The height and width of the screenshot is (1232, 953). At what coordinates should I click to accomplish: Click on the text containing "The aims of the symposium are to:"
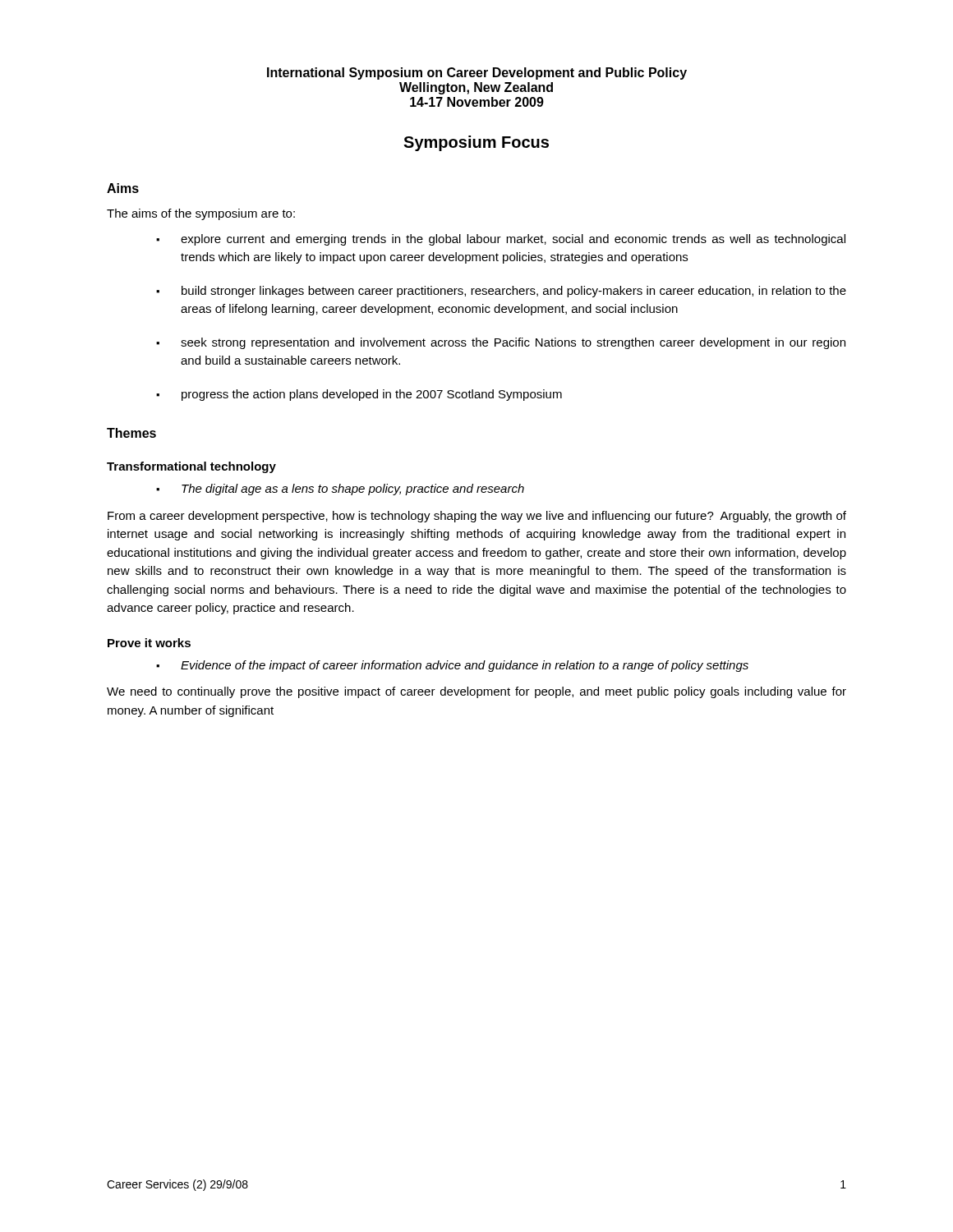pos(201,213)
